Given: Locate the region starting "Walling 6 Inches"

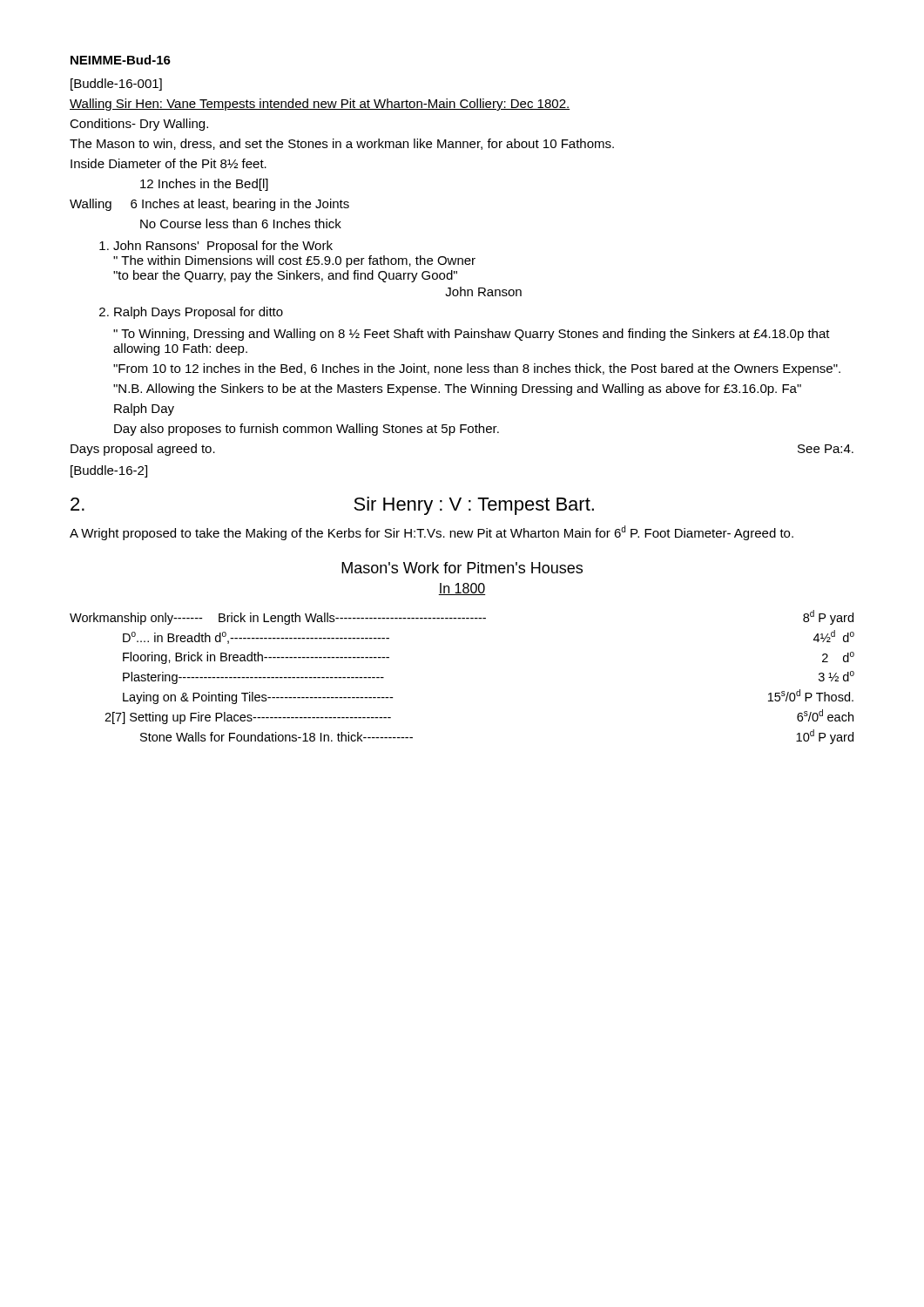Looking at the screenshot, I should (x=210, y=203).
